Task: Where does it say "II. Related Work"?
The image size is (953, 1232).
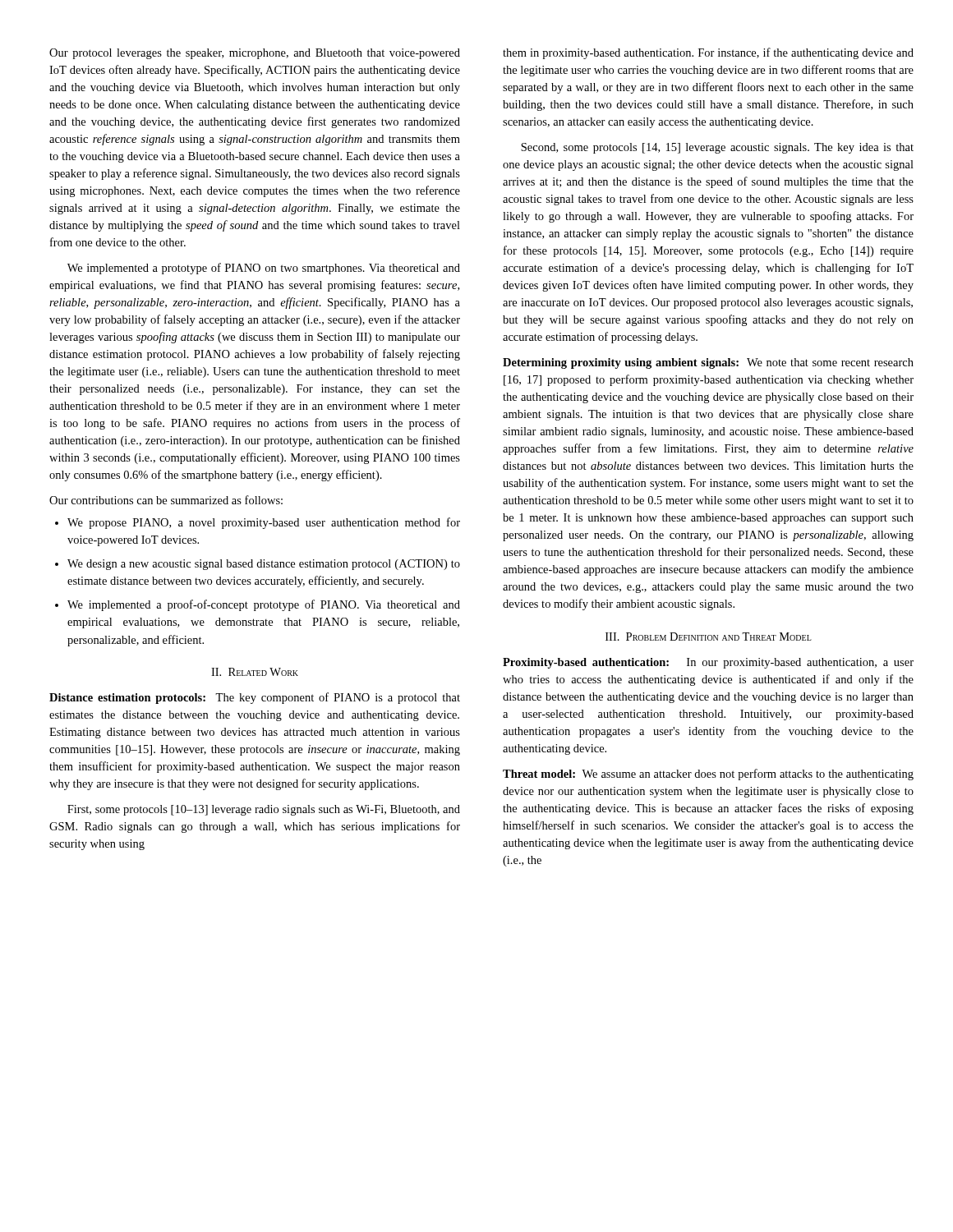Action: point(255,672)
